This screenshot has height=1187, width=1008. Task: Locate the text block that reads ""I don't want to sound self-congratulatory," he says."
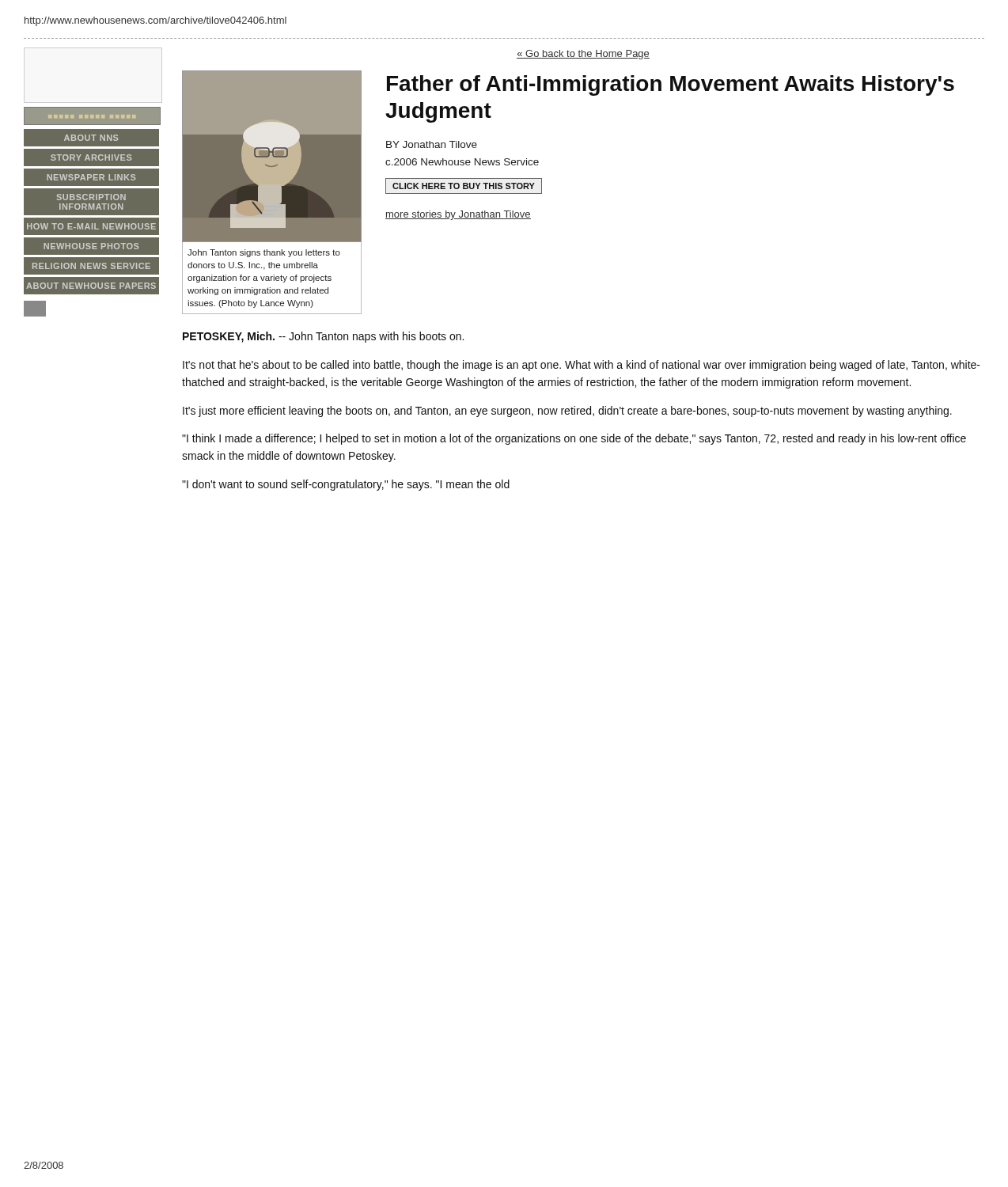coord(346,484)
